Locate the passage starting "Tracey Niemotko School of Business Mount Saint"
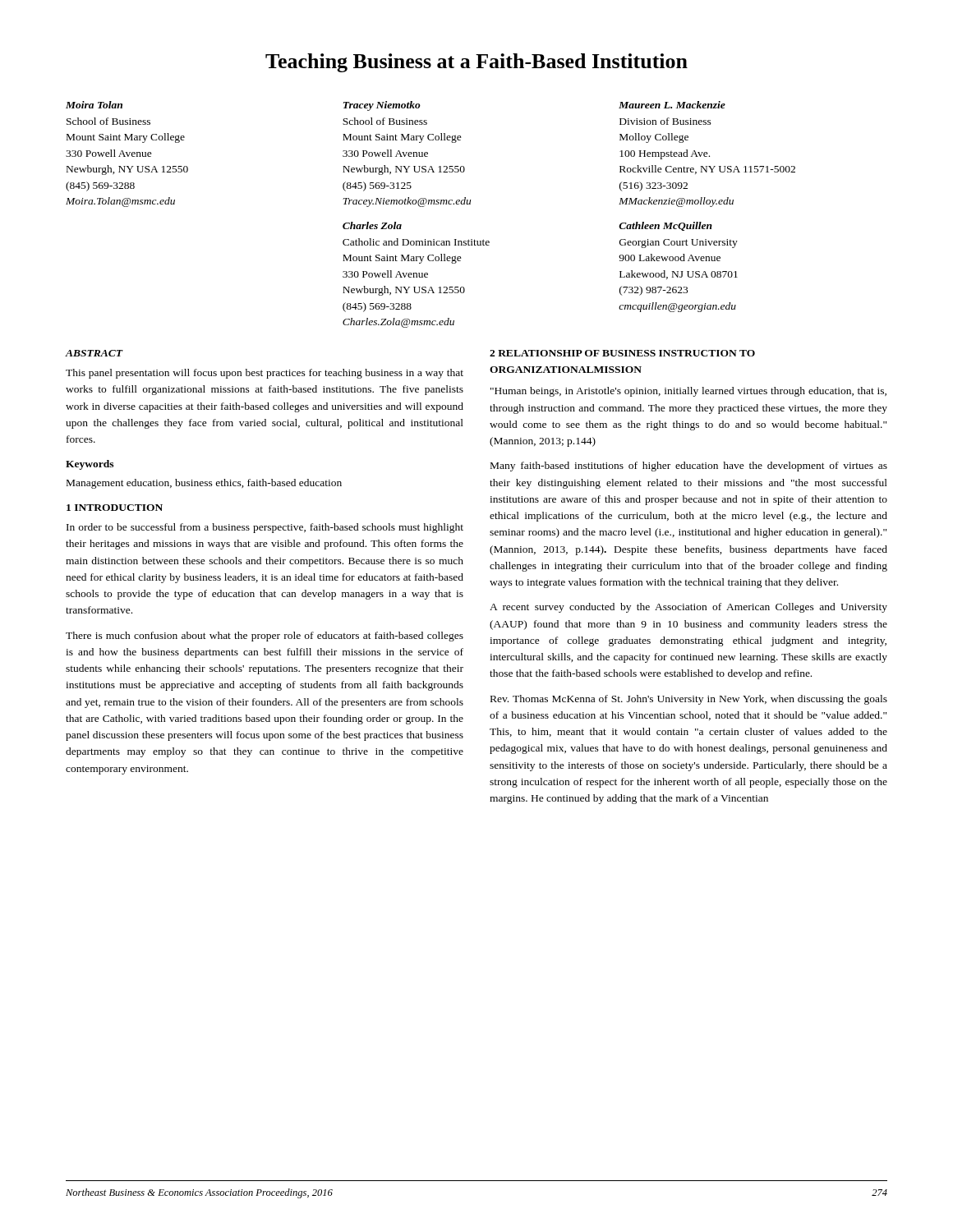953x1232 pixels. pos(382,106)
